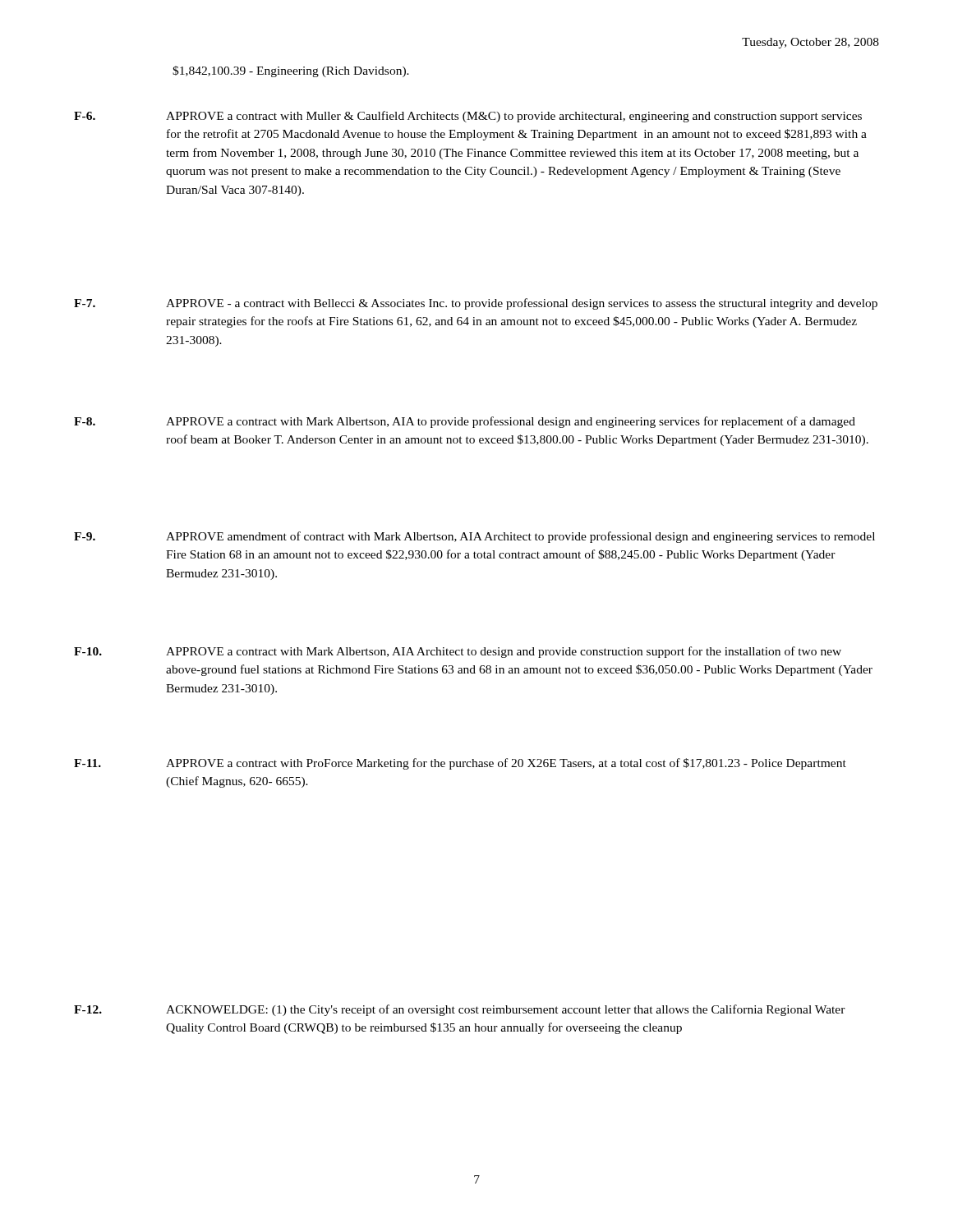Locate the region starting "F-6. APPROVE a contract with"
The image size is (953, 1232).
pos(476,153)
